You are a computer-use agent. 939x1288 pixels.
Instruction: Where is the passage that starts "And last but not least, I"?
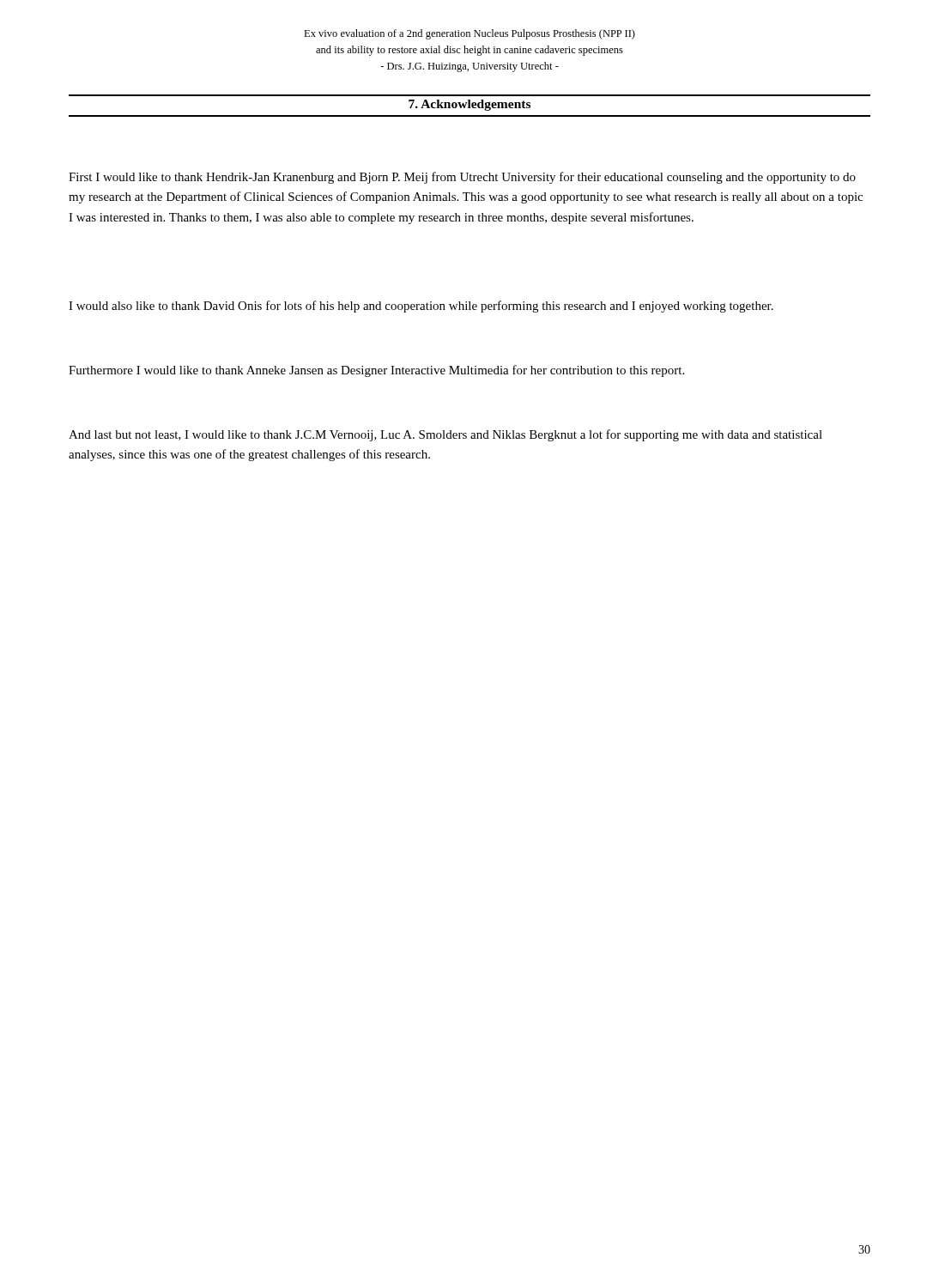(446, 444)
